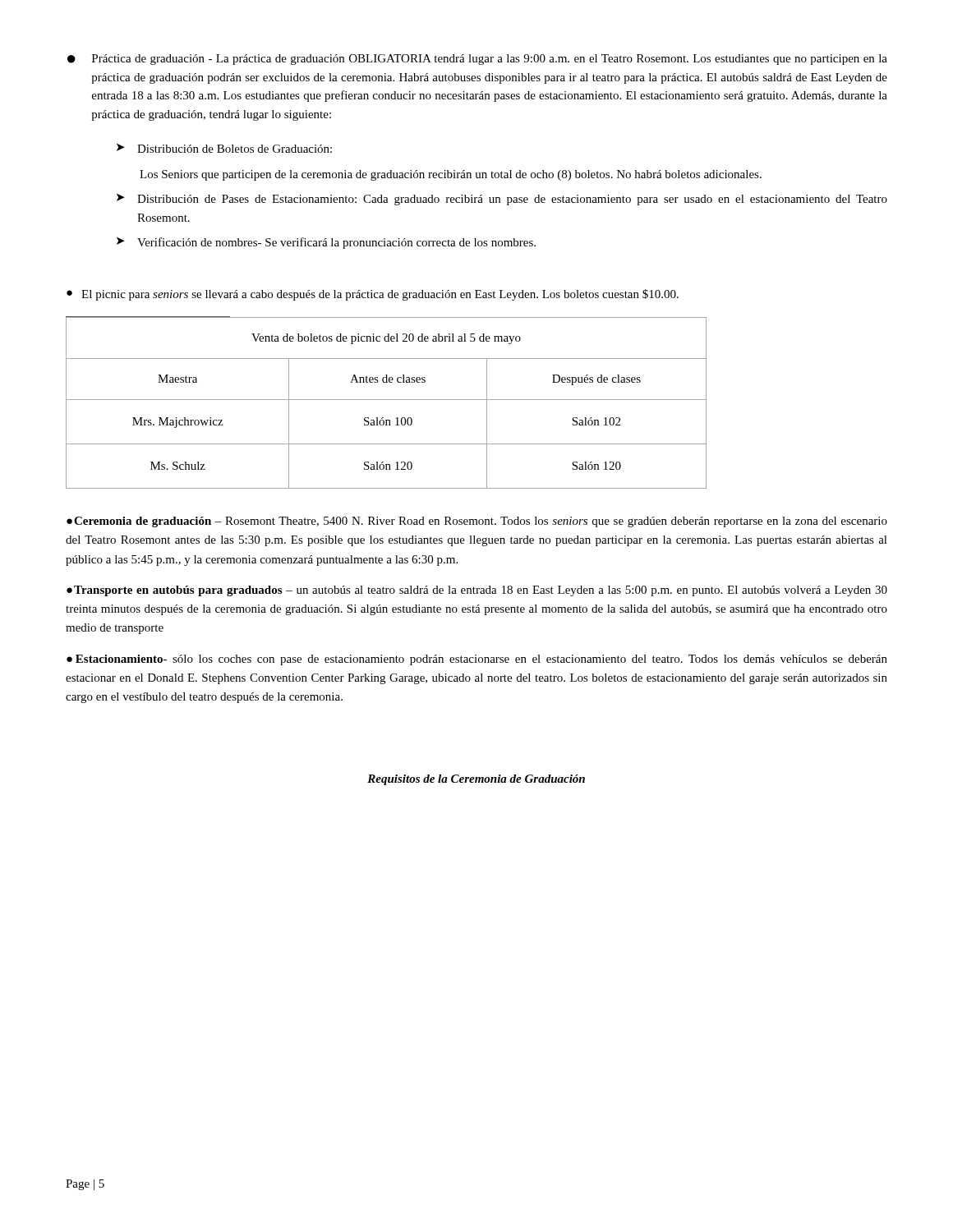This screenshot has width=953, height=1232.
Task: Point to the block beginning "Los Seniors que participen"
Action: 451,174
